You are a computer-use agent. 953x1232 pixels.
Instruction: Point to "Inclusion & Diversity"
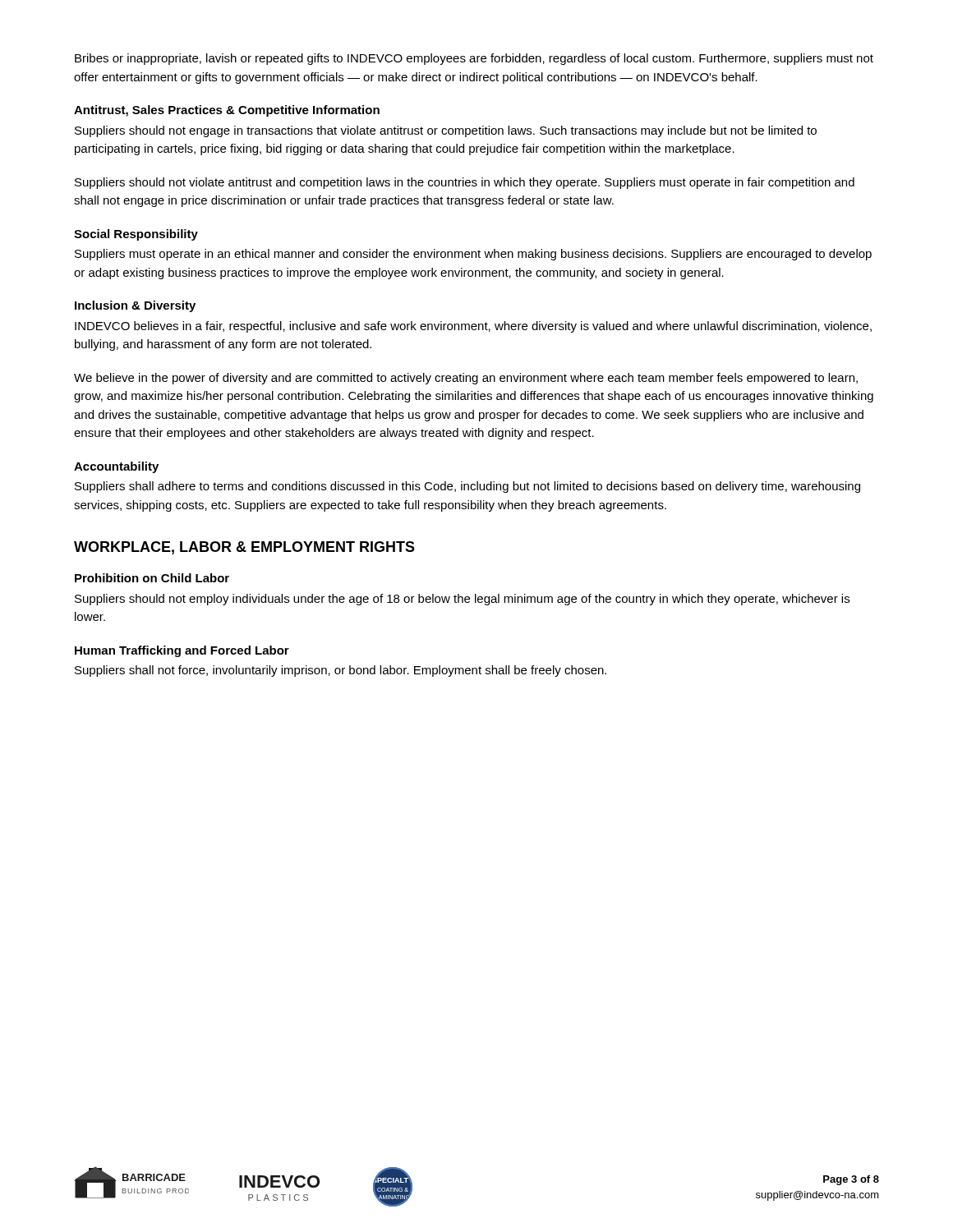[135, 305]
